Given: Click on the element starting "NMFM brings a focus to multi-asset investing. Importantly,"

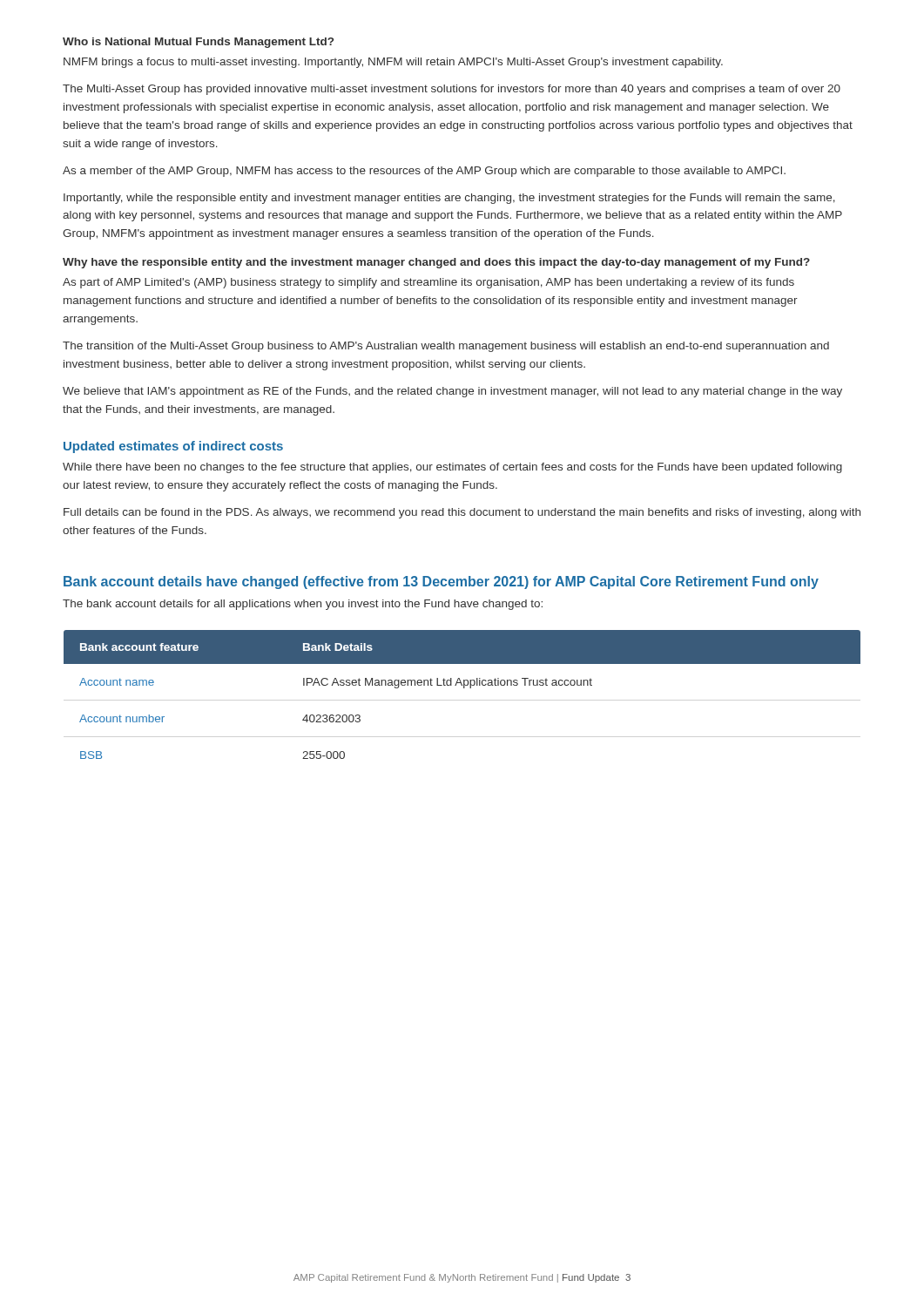Looking at the screenshot, I should coord(393,61).
